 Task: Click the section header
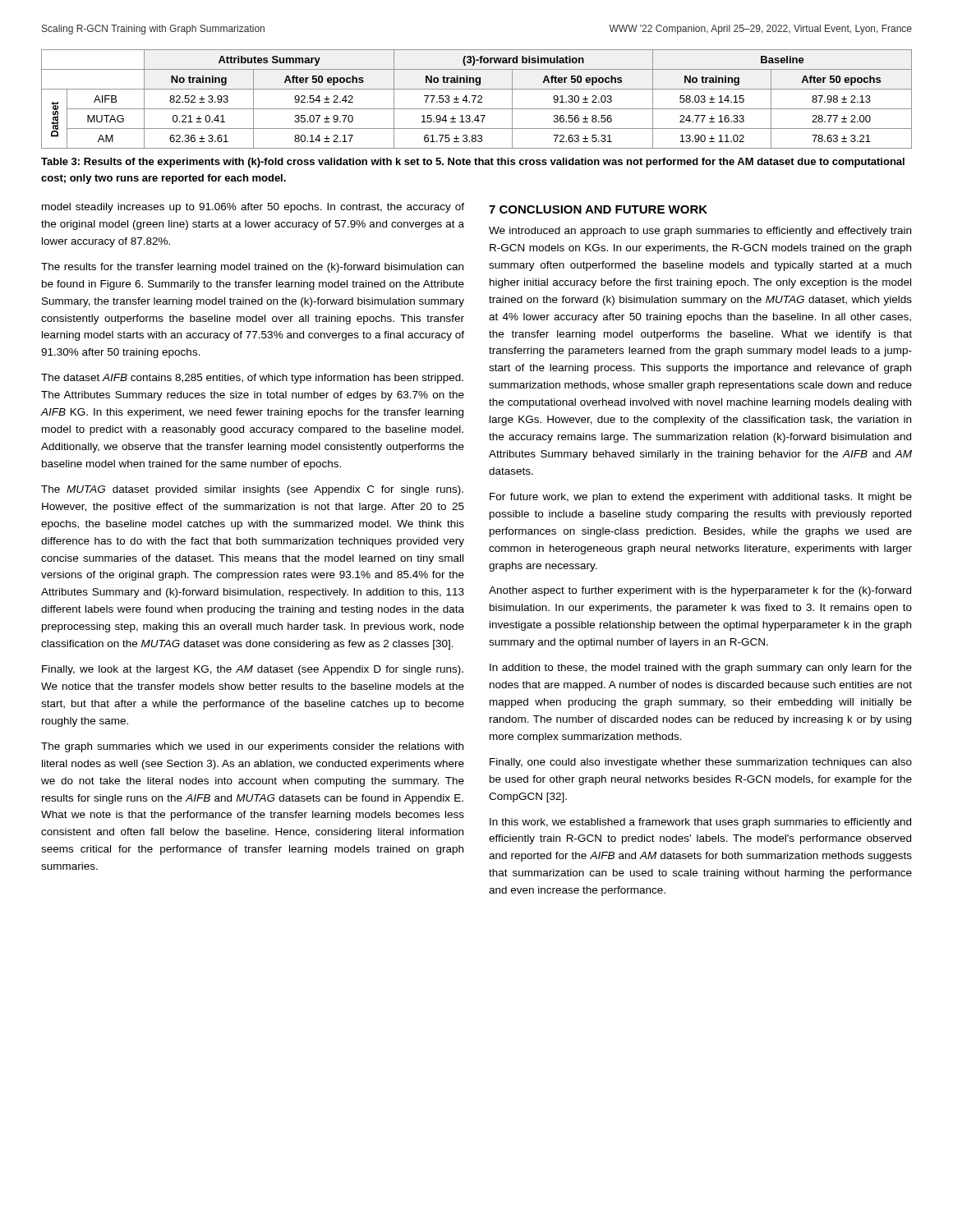[598, 209]
